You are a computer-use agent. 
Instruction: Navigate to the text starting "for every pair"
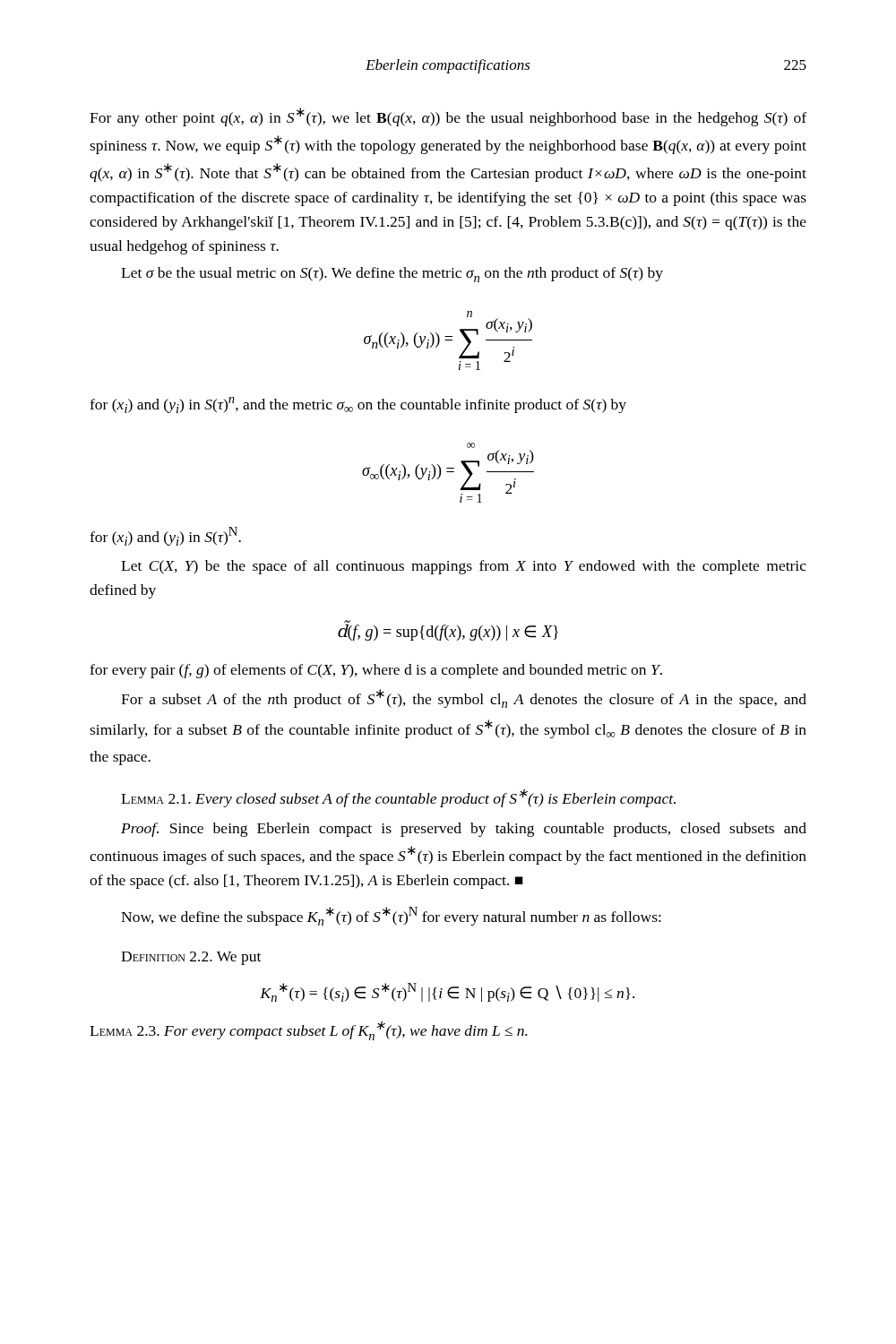coord(448,670)
